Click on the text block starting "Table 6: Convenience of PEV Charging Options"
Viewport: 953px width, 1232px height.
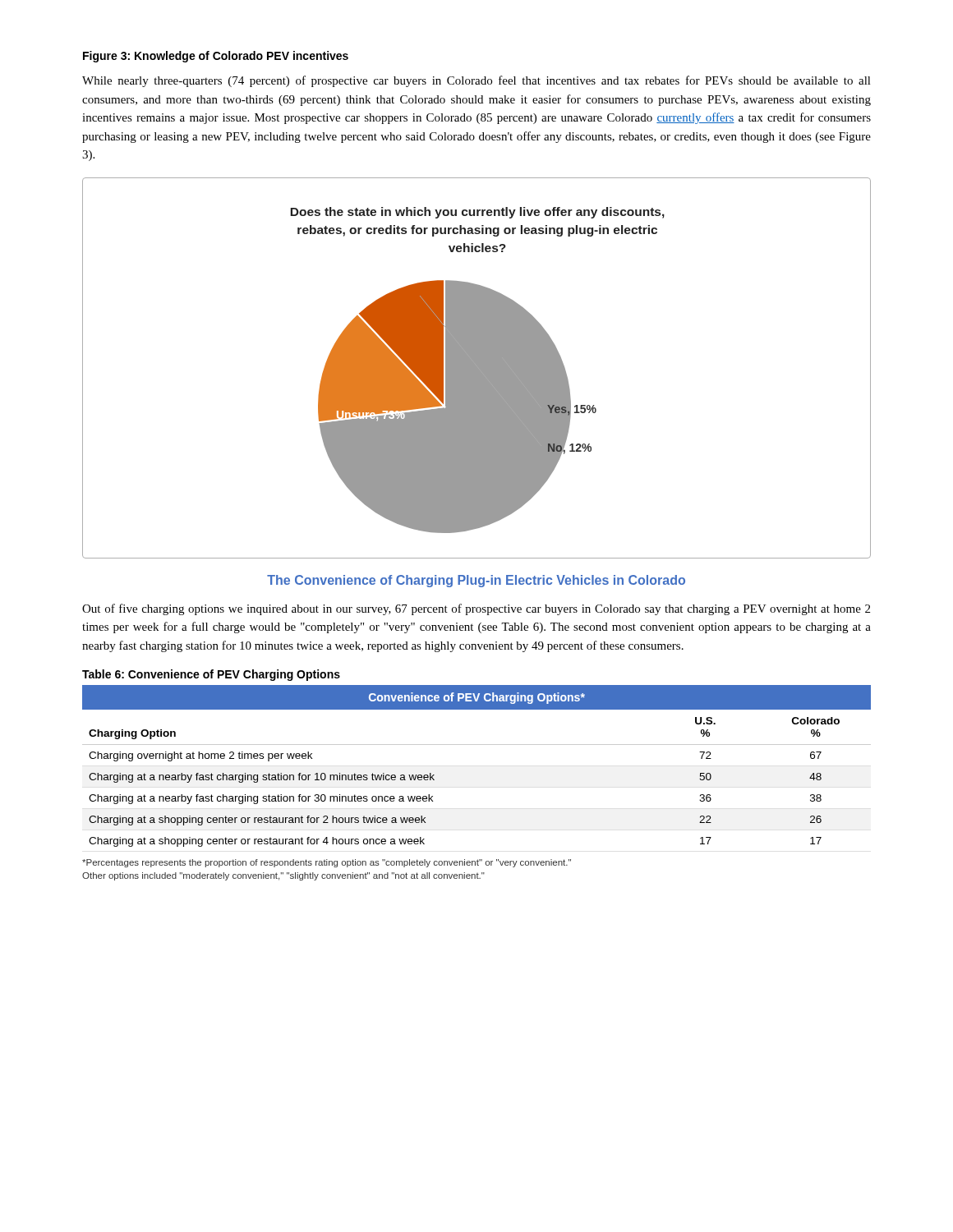click(x=211, y=674)
